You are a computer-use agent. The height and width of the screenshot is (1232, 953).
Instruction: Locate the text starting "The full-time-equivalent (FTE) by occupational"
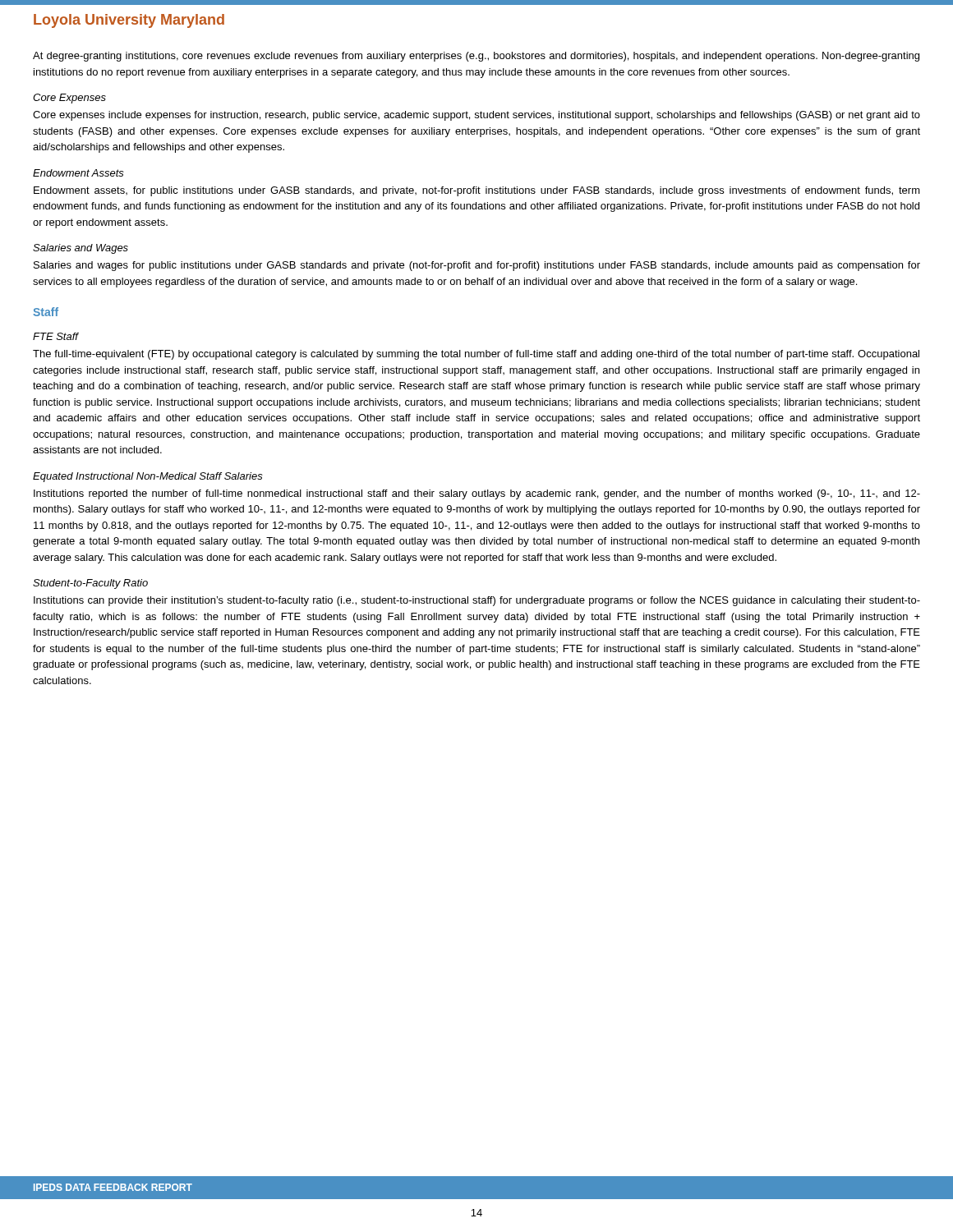476,402
